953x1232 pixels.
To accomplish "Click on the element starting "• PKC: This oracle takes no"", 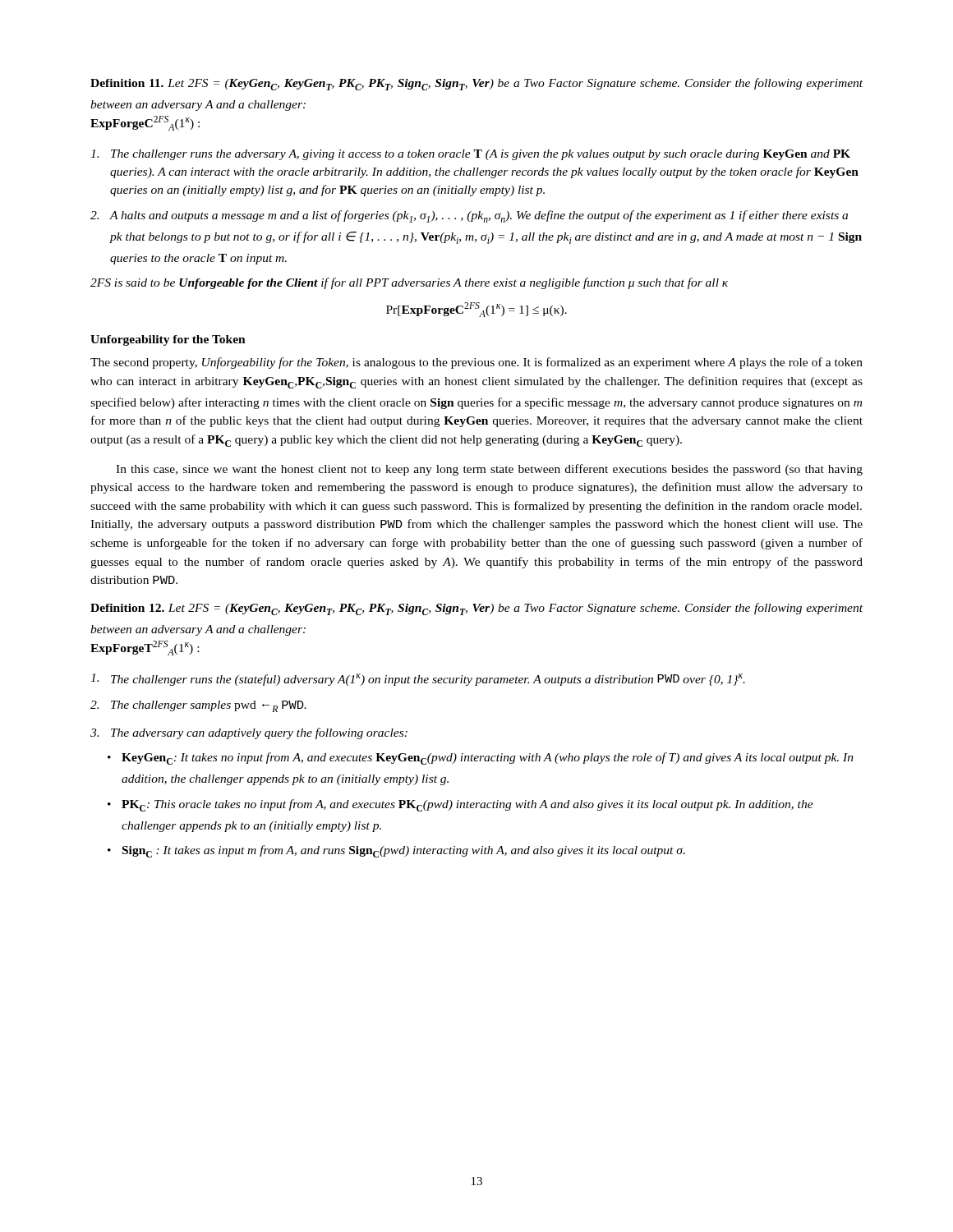I will coord(485,815).
